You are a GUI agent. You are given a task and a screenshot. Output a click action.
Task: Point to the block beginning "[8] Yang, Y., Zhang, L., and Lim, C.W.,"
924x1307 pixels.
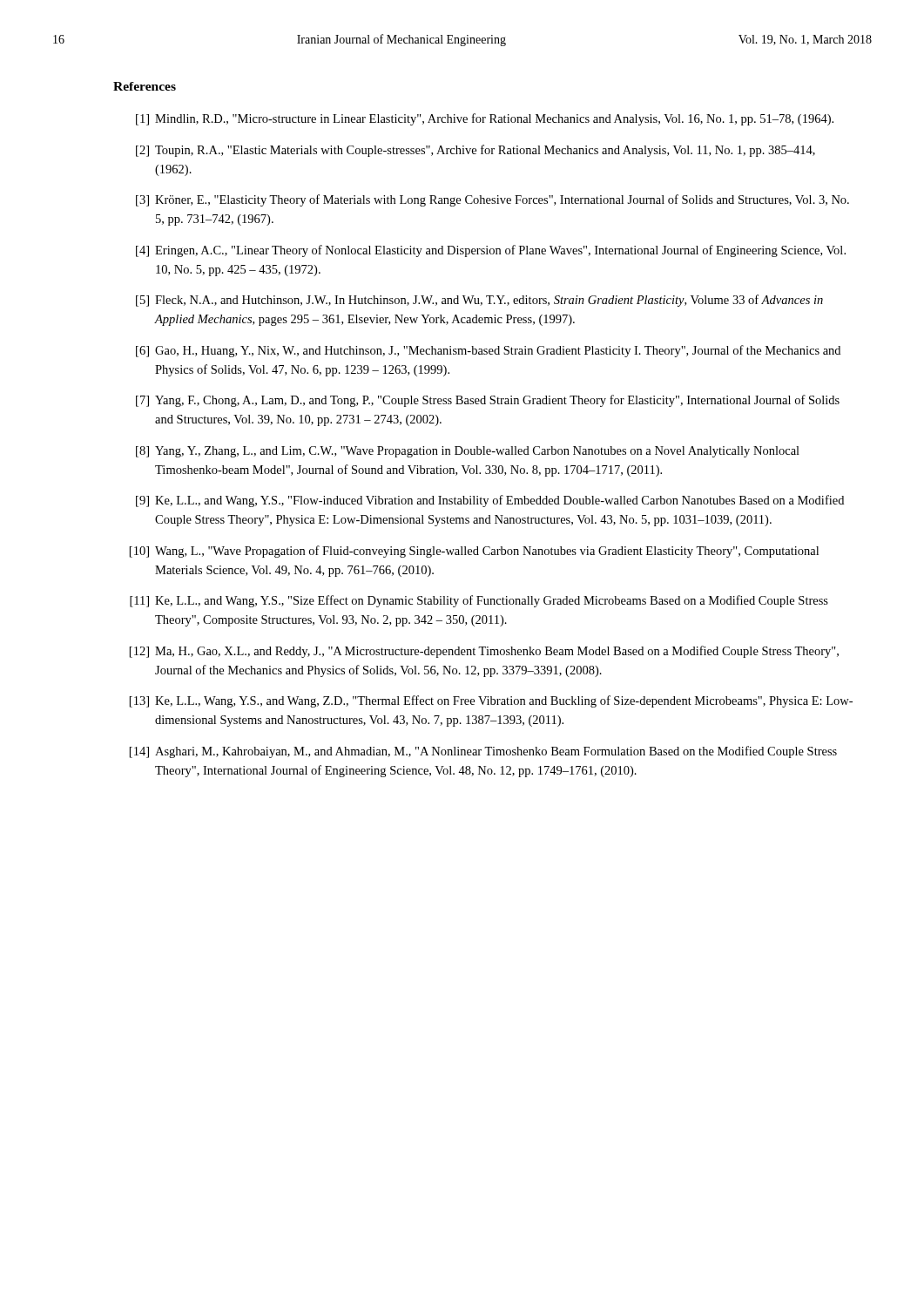[484, 460]
